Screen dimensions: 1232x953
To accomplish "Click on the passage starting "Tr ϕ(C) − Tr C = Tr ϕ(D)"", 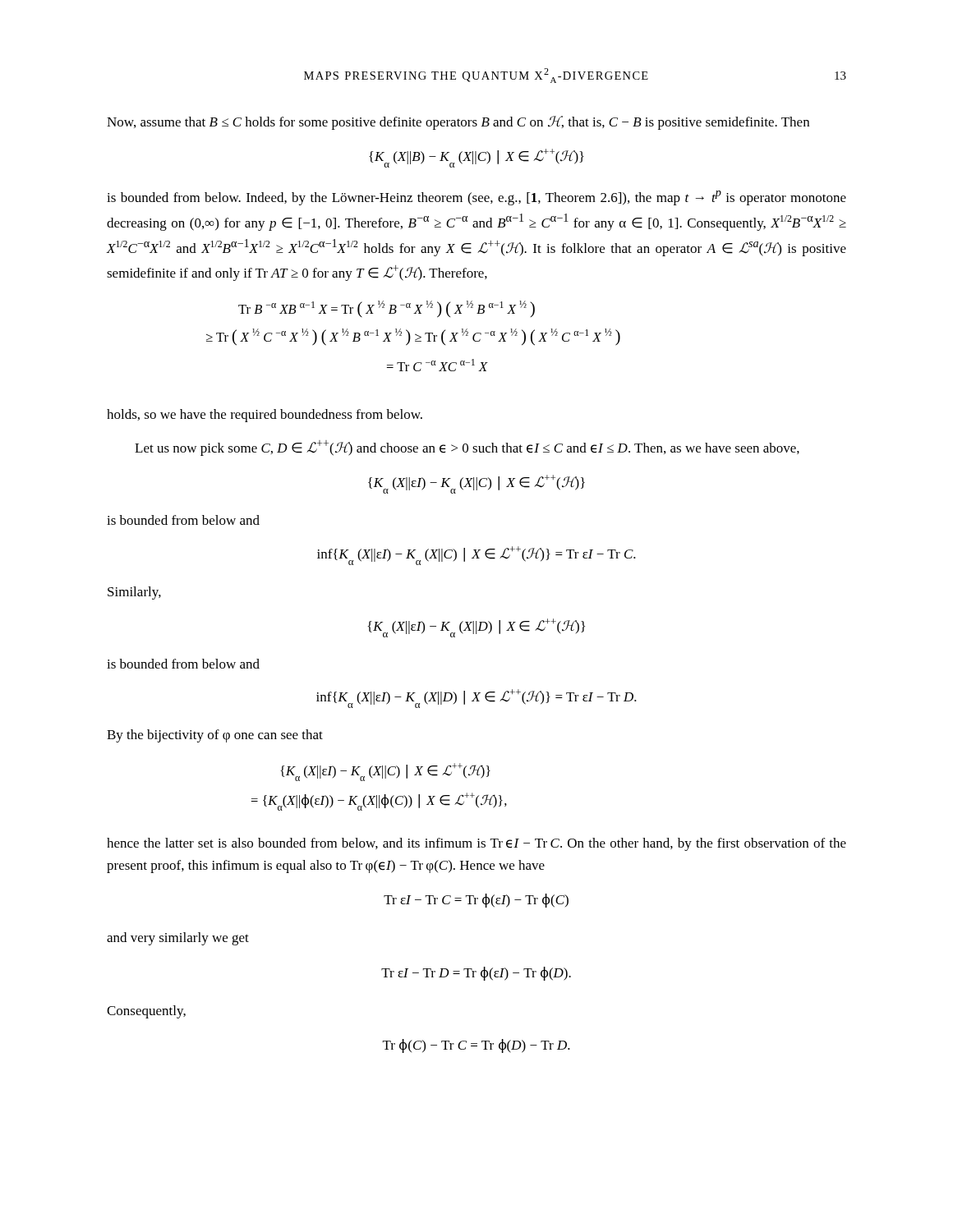I will [x=476, y=1045].
